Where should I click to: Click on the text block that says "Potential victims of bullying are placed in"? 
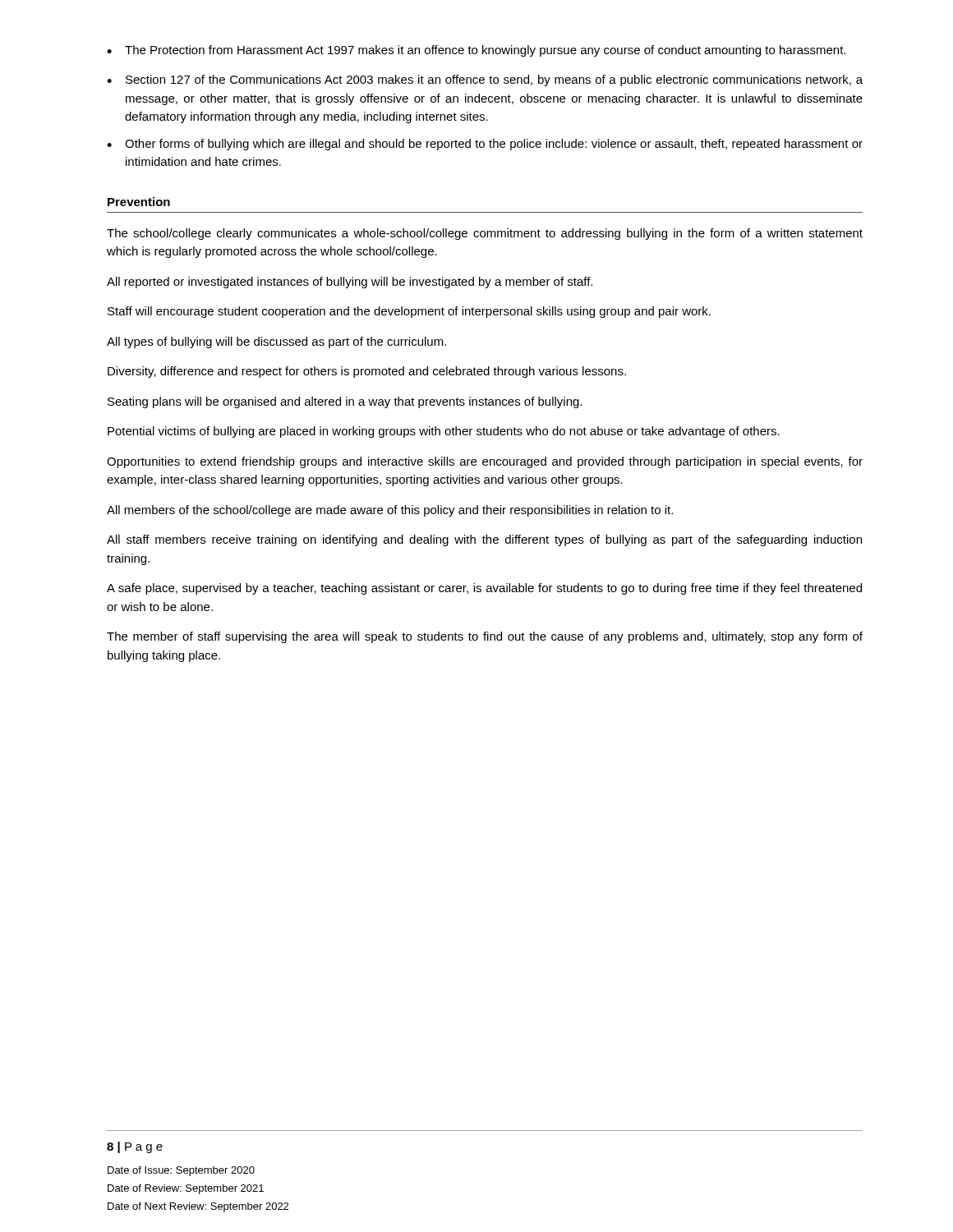click(x=444, y=431)
